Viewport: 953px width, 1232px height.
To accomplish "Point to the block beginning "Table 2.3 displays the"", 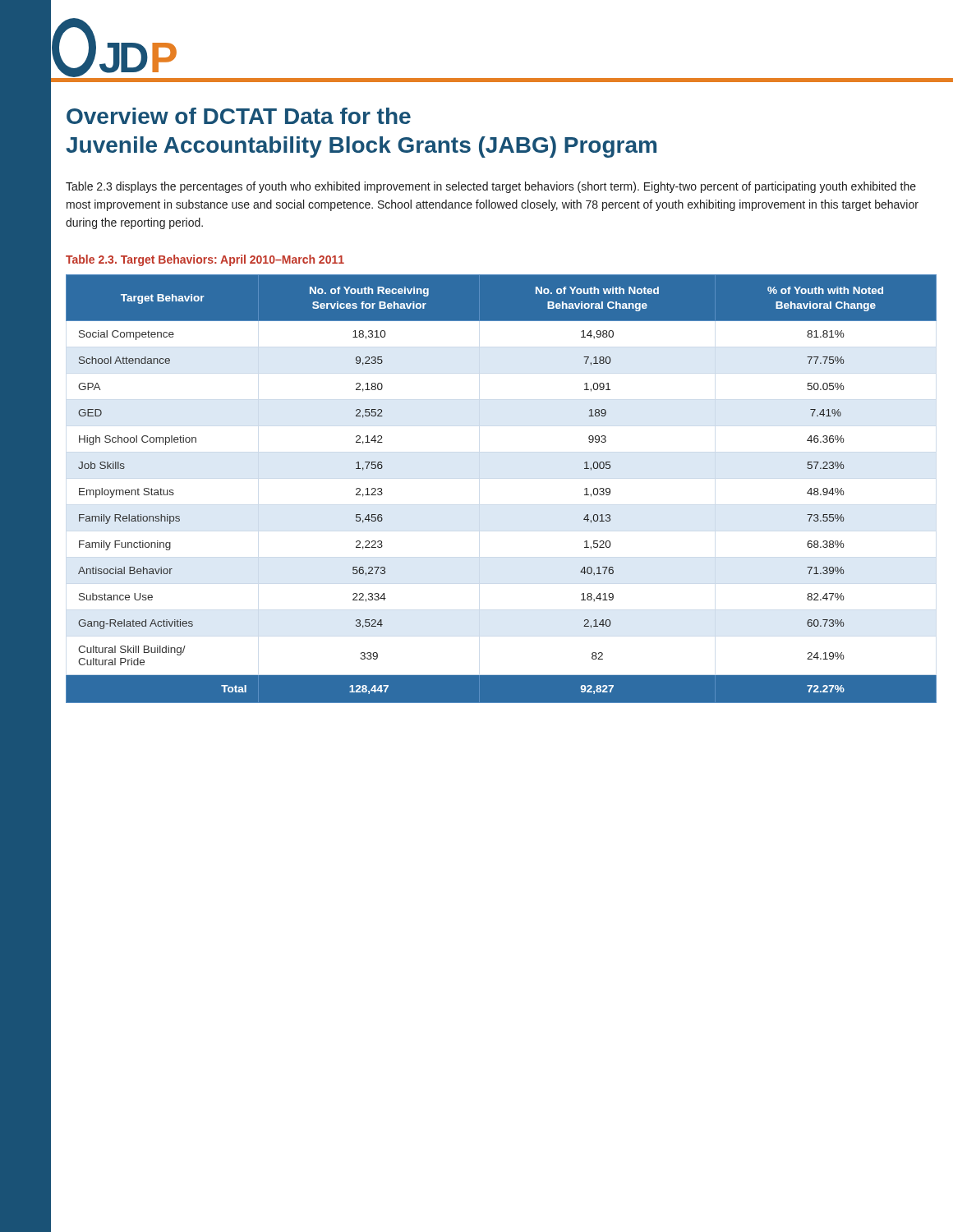I will coord(492,205).
